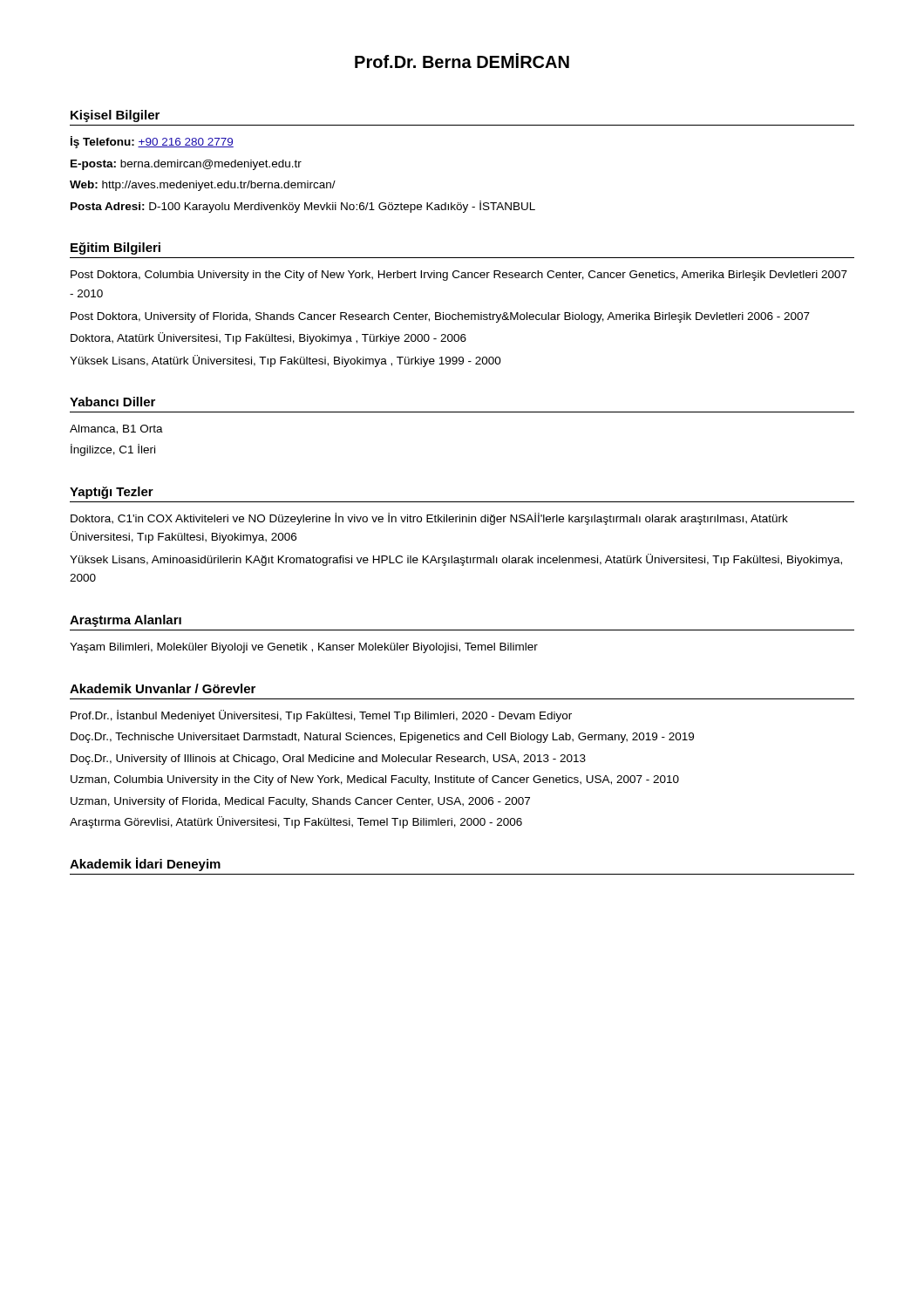Navigate to the block starting "Yaşam Bilimleri, Moleküler Biyoloji"

tap(462, 647)
